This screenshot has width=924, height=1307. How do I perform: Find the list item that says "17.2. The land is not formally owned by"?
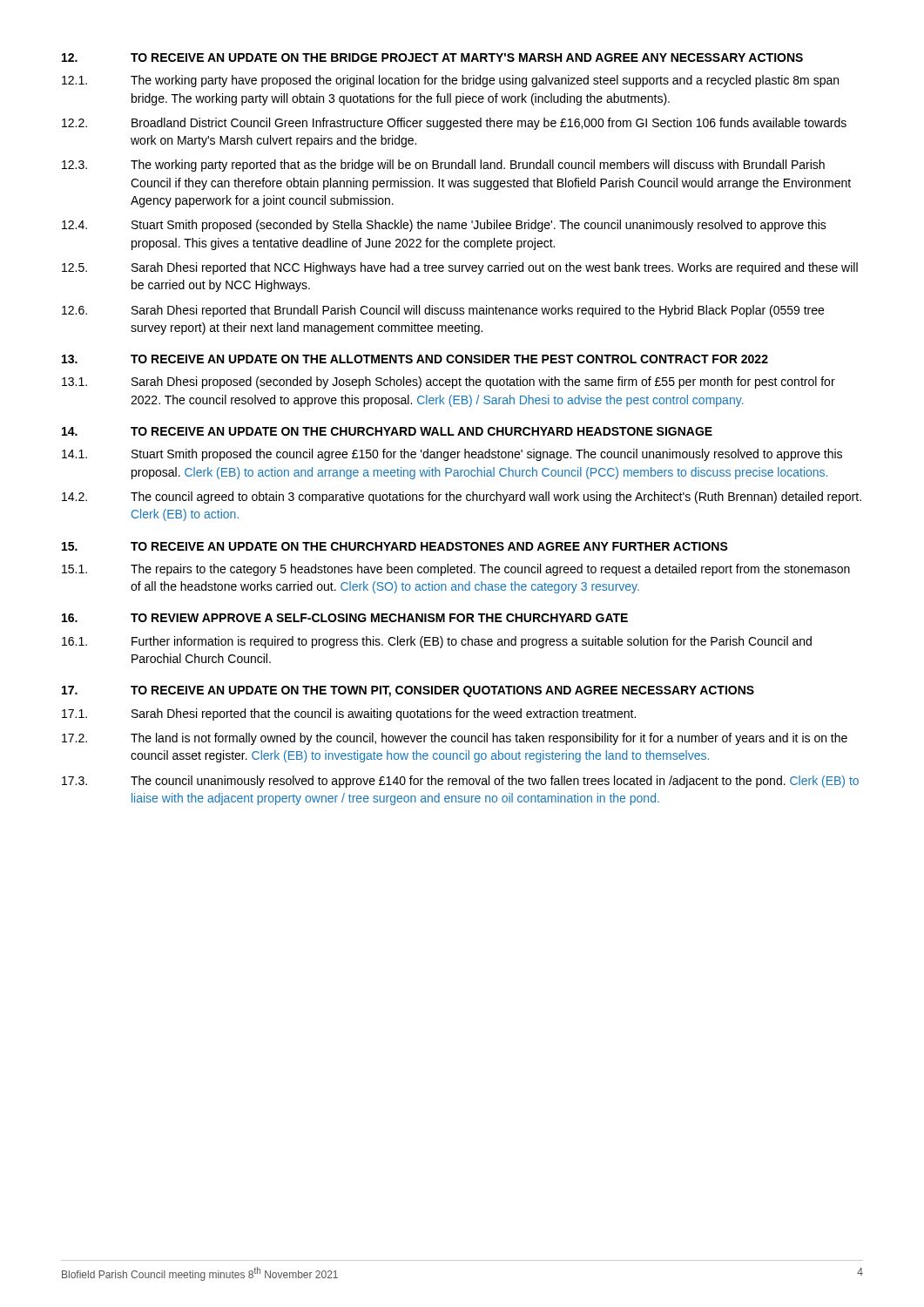462,747
